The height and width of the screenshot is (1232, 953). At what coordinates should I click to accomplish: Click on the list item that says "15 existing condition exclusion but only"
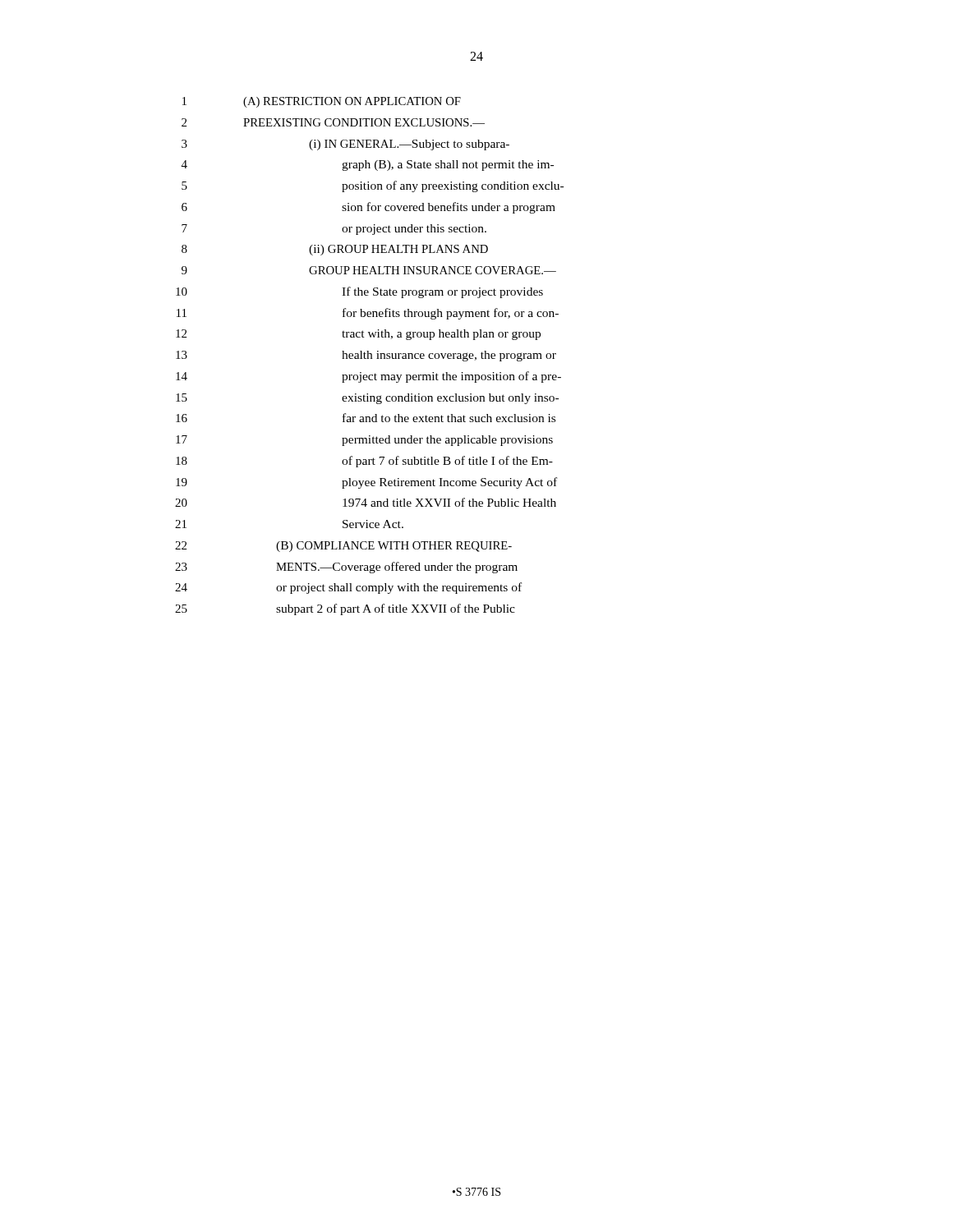(x=493, y=397)
